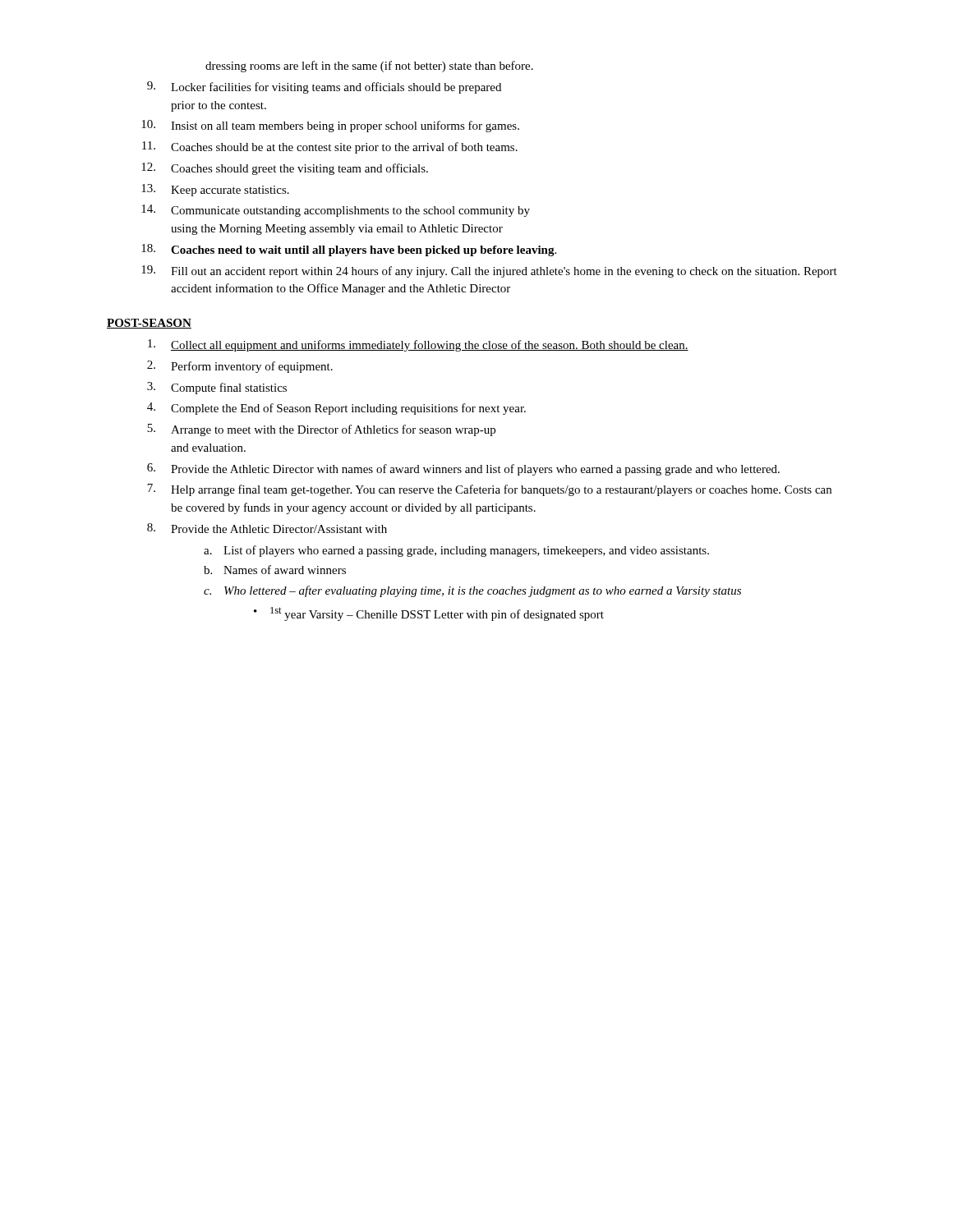Locate the block of text that opens with "dressing rooms are left in the same"
This screenshot has height=1232, width=953.
(x=369, y=66)
